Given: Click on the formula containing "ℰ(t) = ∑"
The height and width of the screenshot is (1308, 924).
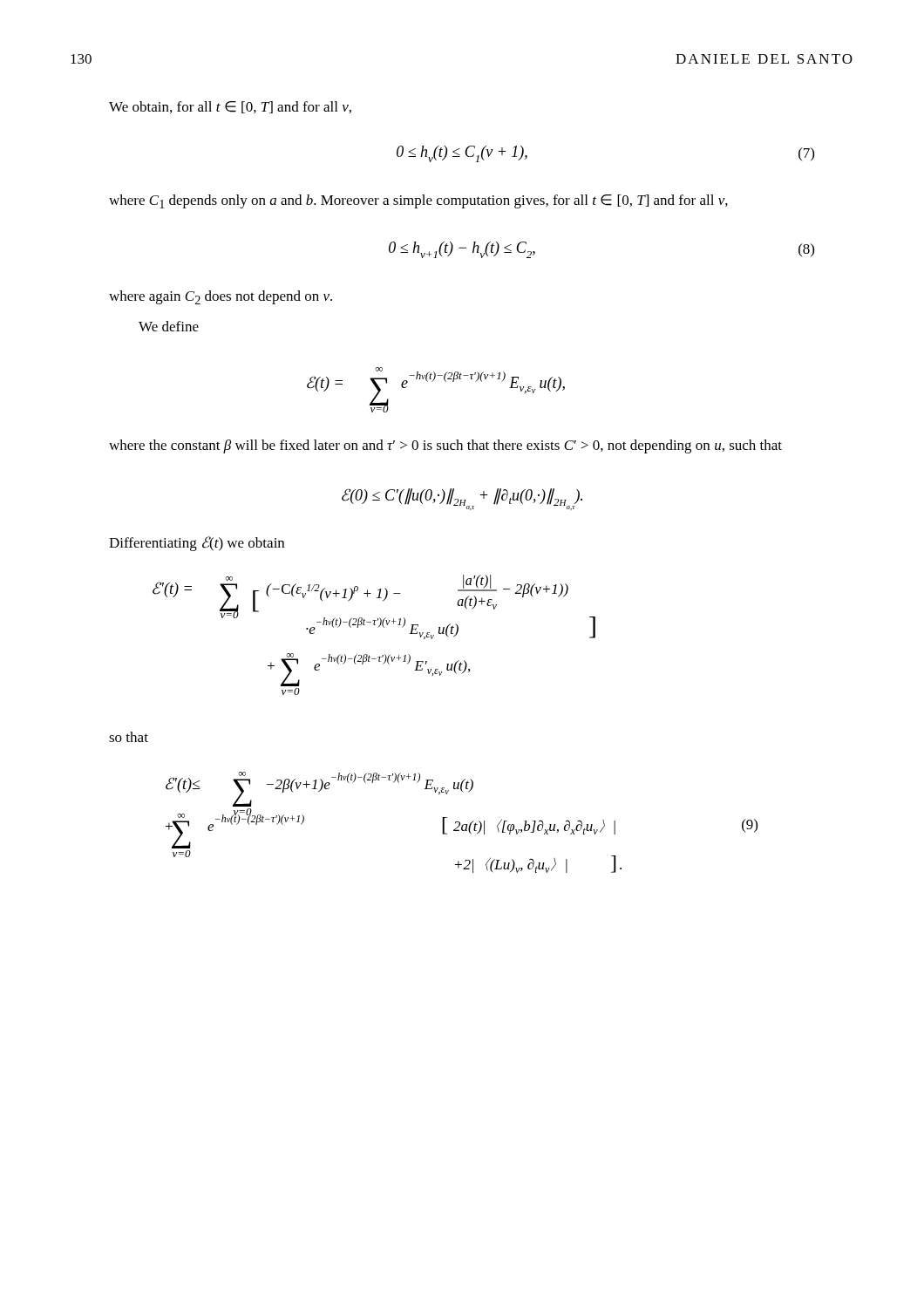Looking at the screenshot, I should point(462,386).
